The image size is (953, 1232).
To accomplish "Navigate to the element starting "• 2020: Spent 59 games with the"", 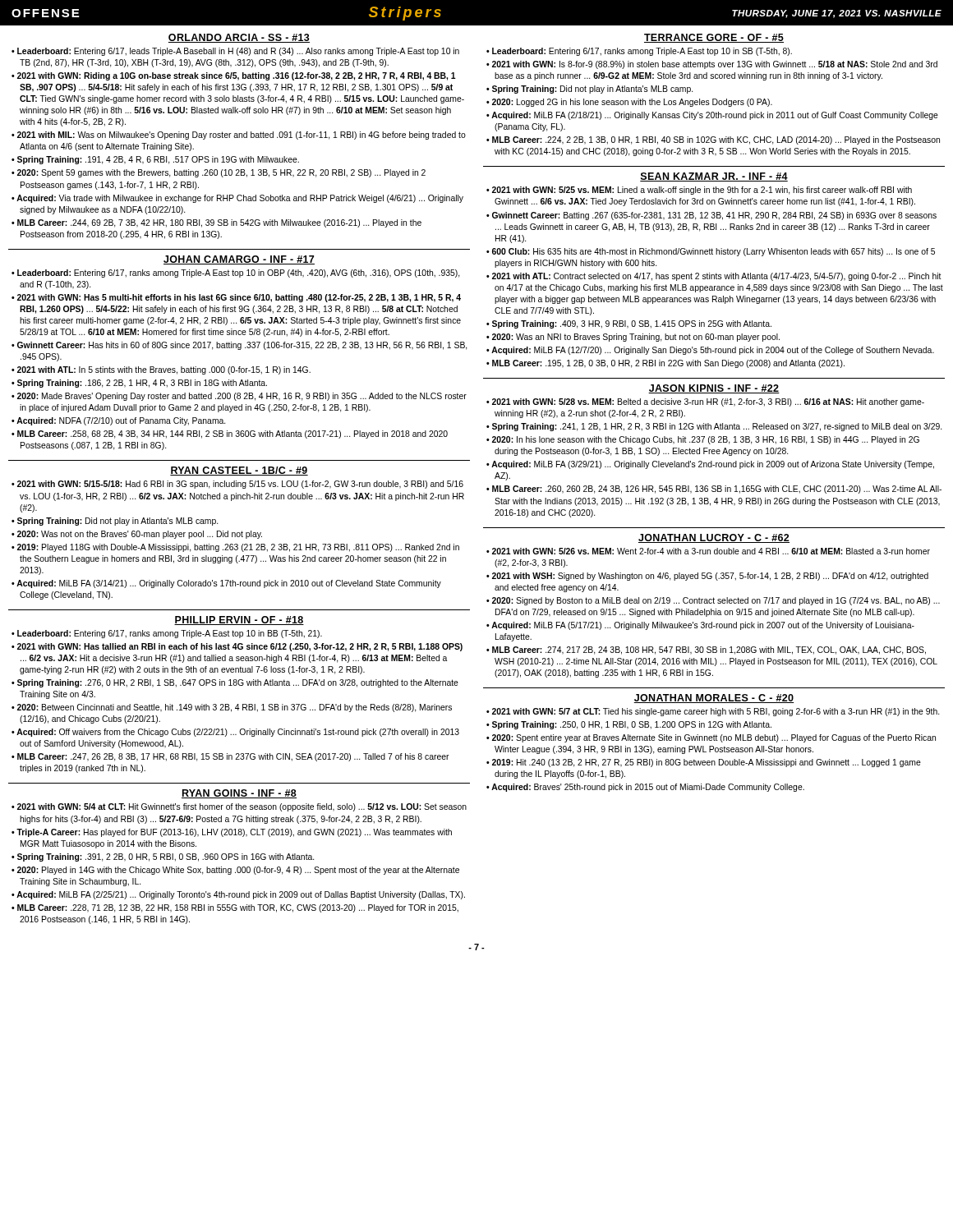I will coord(219,179).
